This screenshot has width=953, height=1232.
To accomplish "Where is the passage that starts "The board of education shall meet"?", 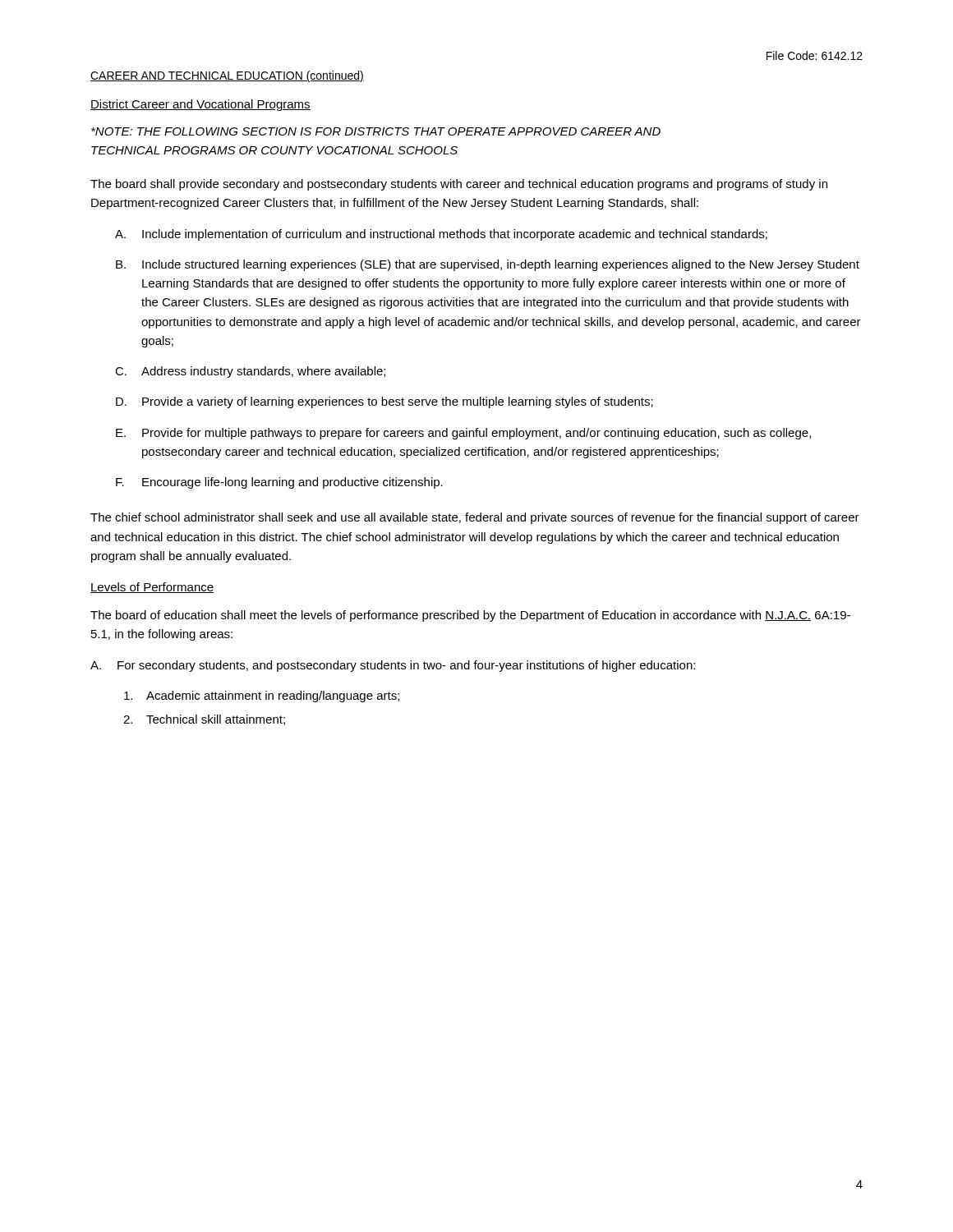I will coord(471,624).
